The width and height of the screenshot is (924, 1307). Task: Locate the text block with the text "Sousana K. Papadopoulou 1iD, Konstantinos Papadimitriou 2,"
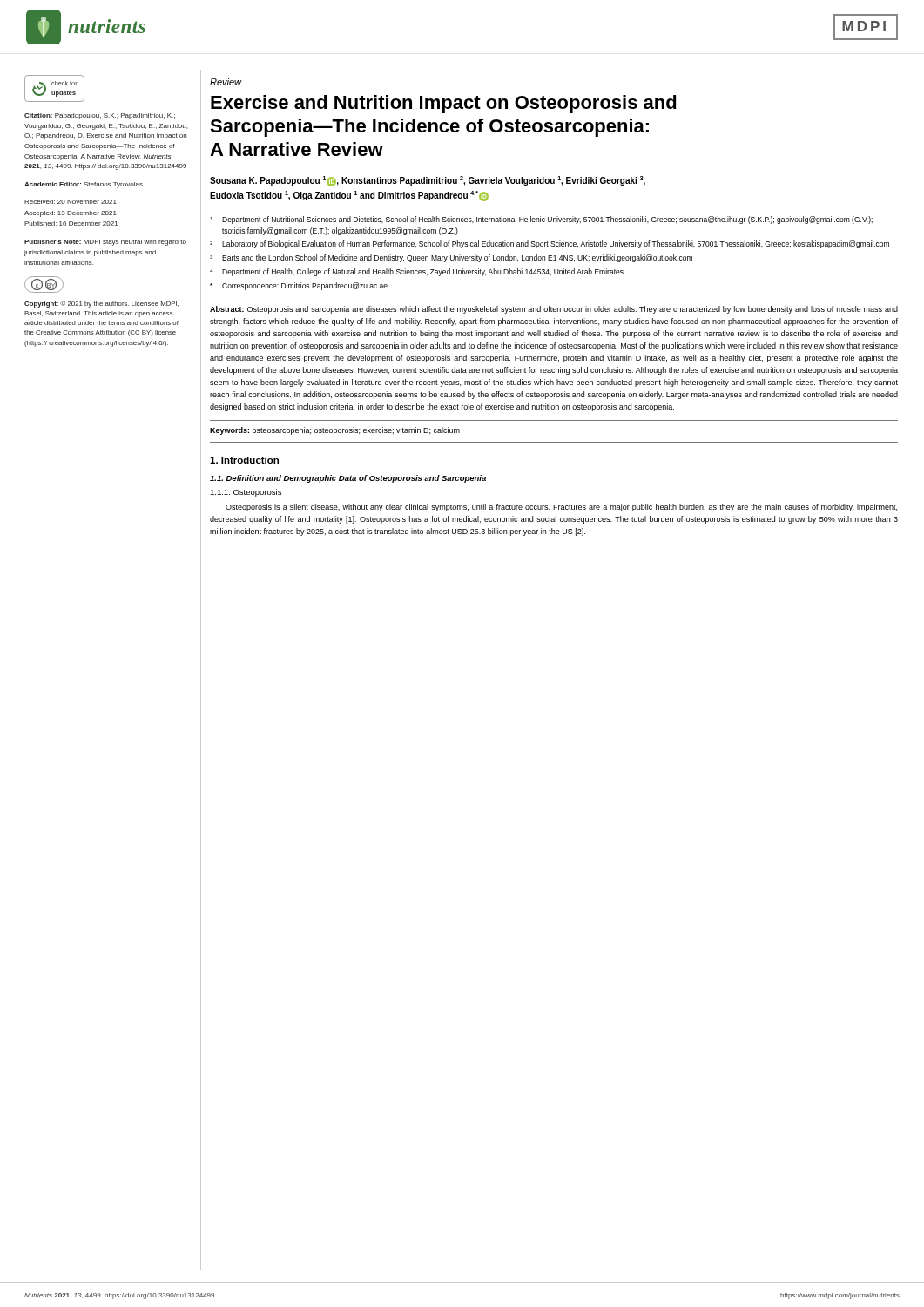tap(428, 188)
